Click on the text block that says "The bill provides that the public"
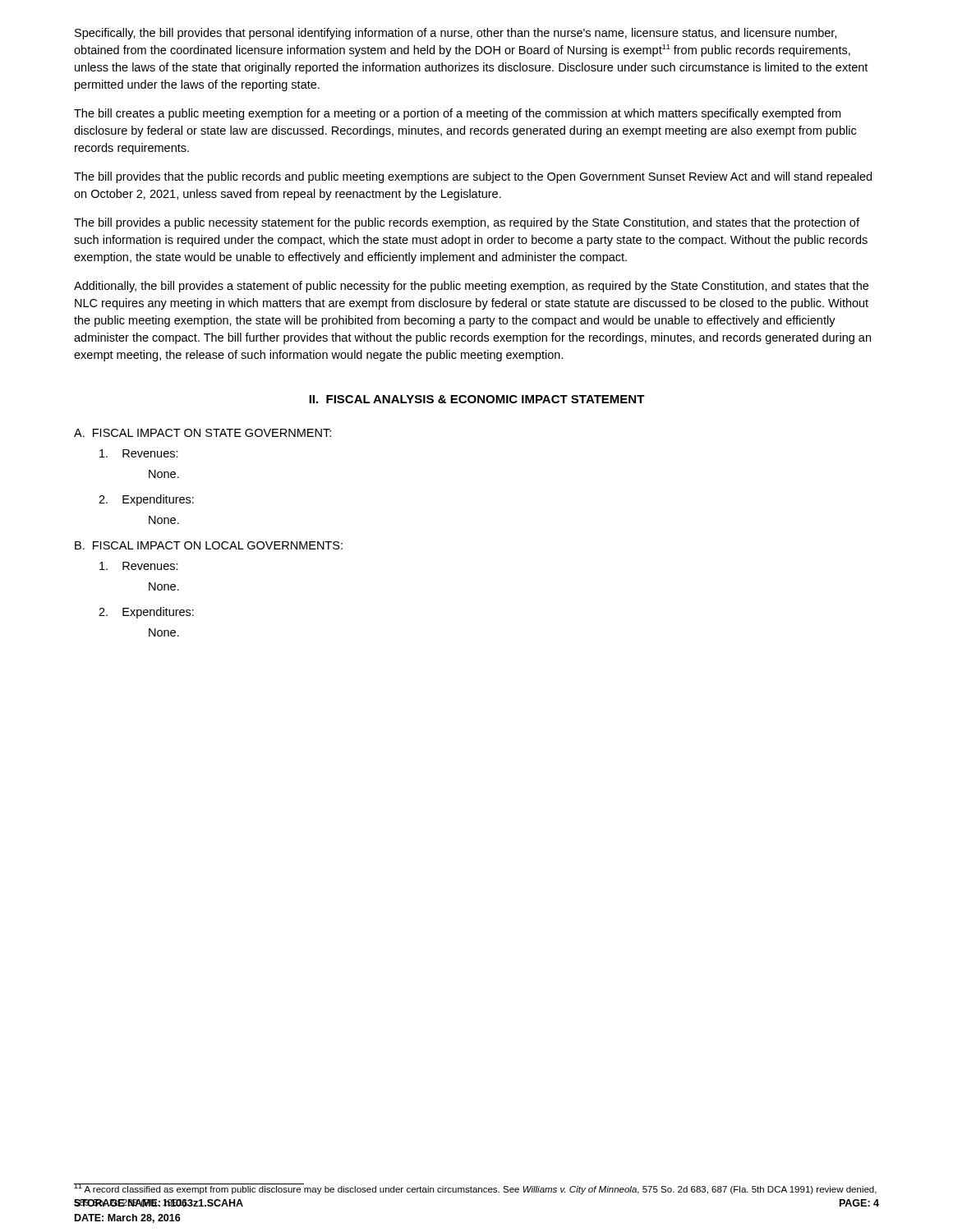 pyautogui.click(x=473, y=185)
